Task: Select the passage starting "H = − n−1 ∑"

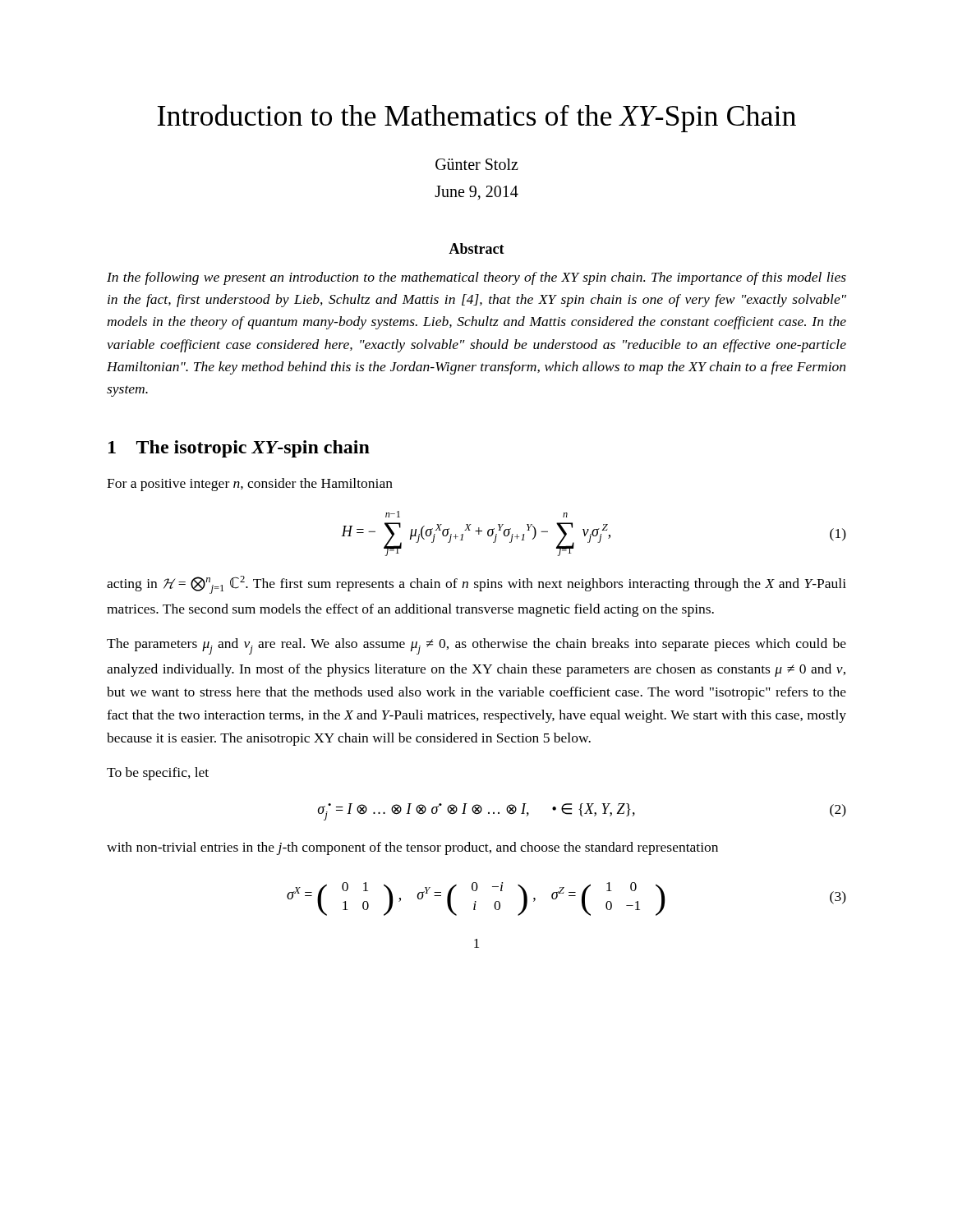Action: point(594,533)
